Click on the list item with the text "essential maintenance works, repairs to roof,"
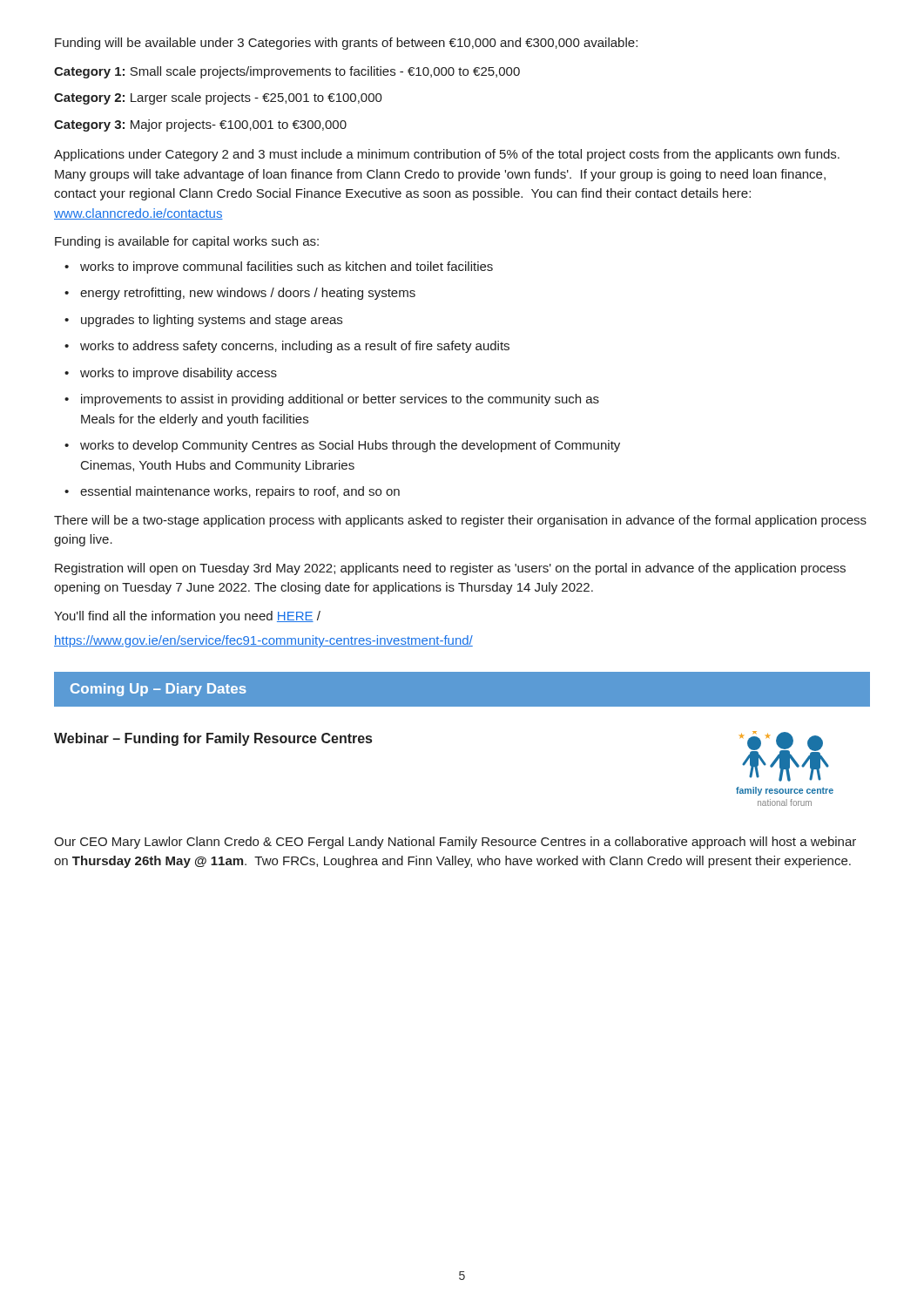This screenshot has height=1307, width=924. pyautogui.click(x=240, y=491)
